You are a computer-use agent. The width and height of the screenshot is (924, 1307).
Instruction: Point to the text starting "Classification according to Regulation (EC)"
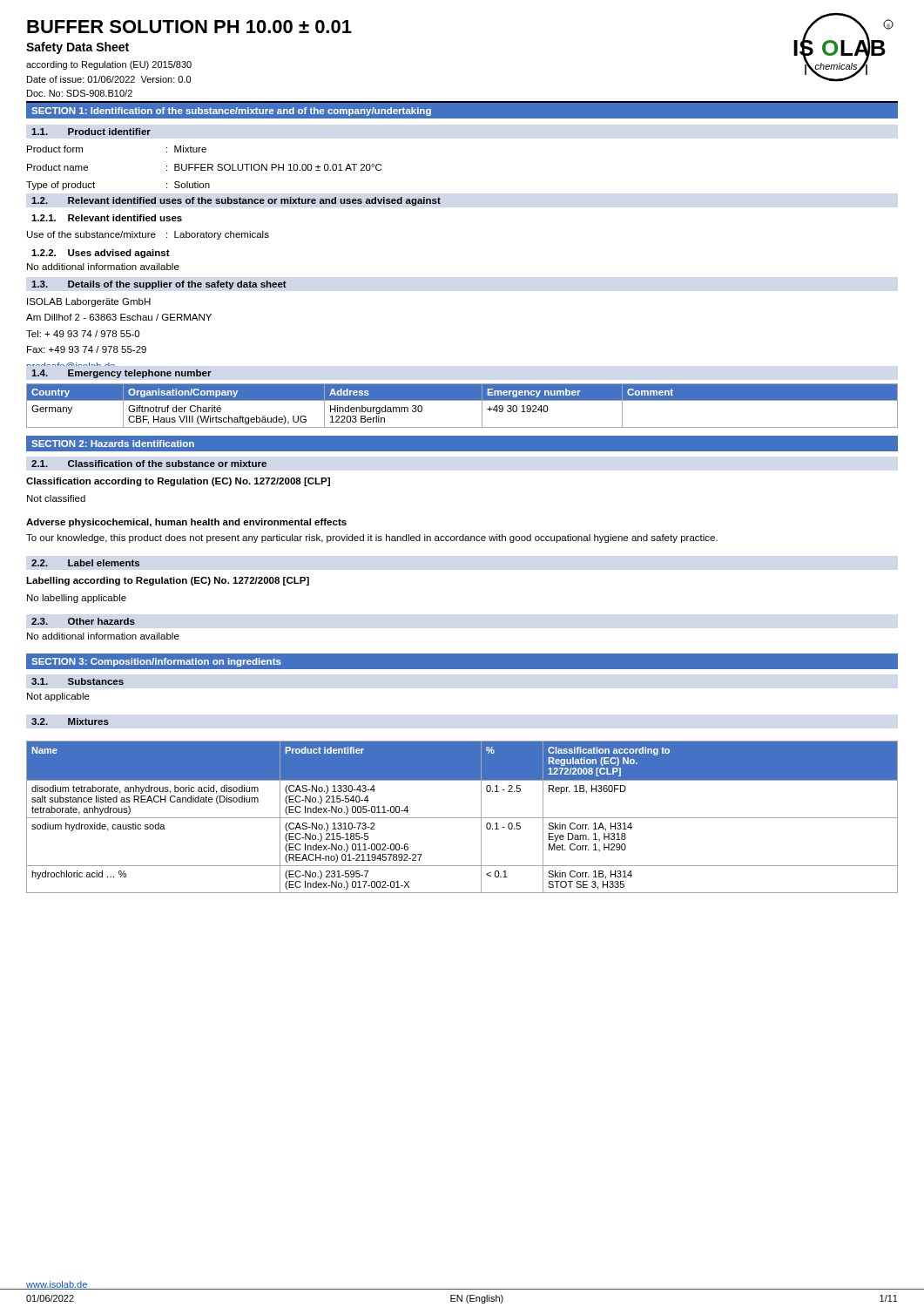pyautogui.click(x=178, y=489)
